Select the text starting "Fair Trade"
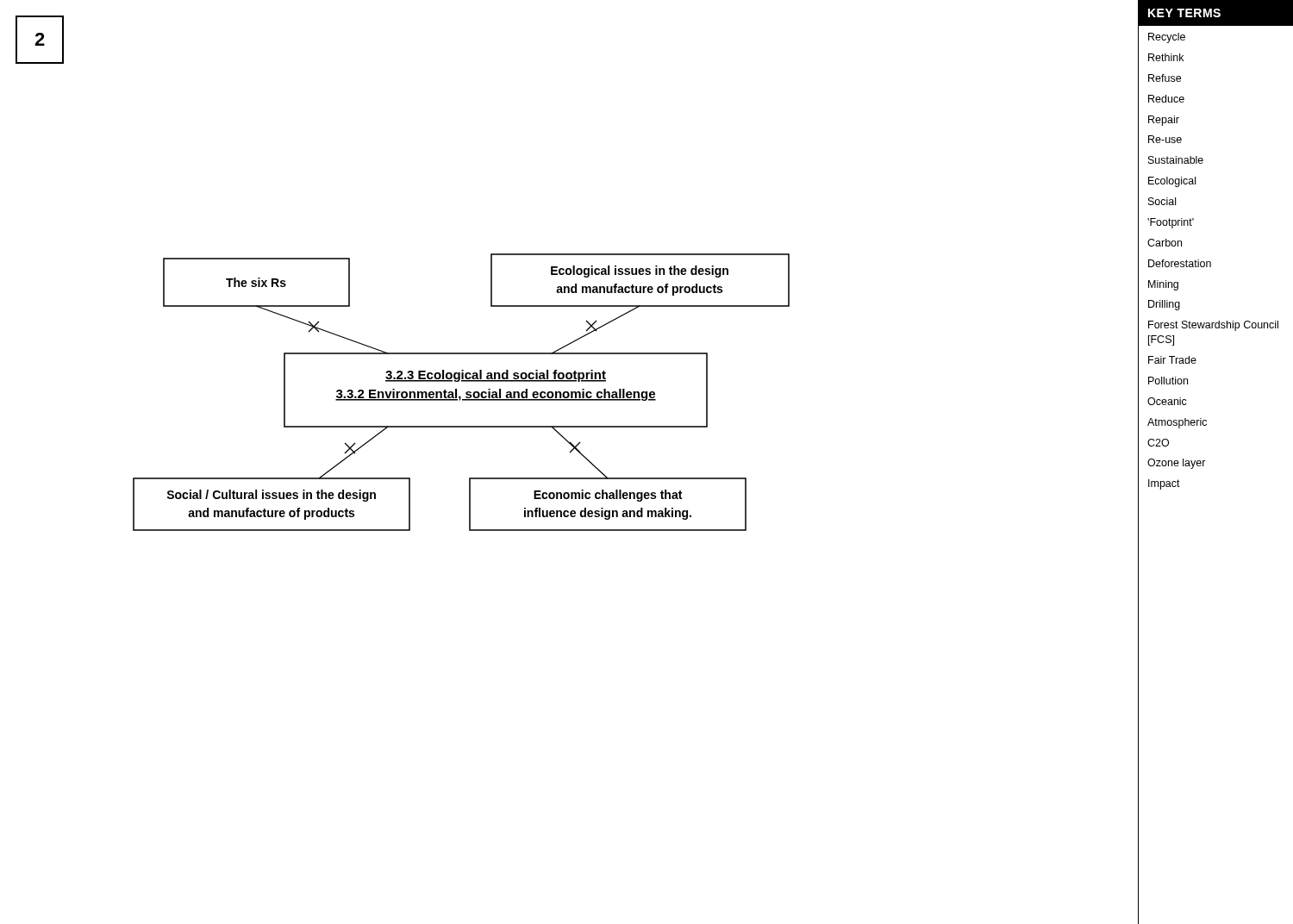Viewport: 1293px width, 924px height. pyautogui.click(x=1172, y=360)
